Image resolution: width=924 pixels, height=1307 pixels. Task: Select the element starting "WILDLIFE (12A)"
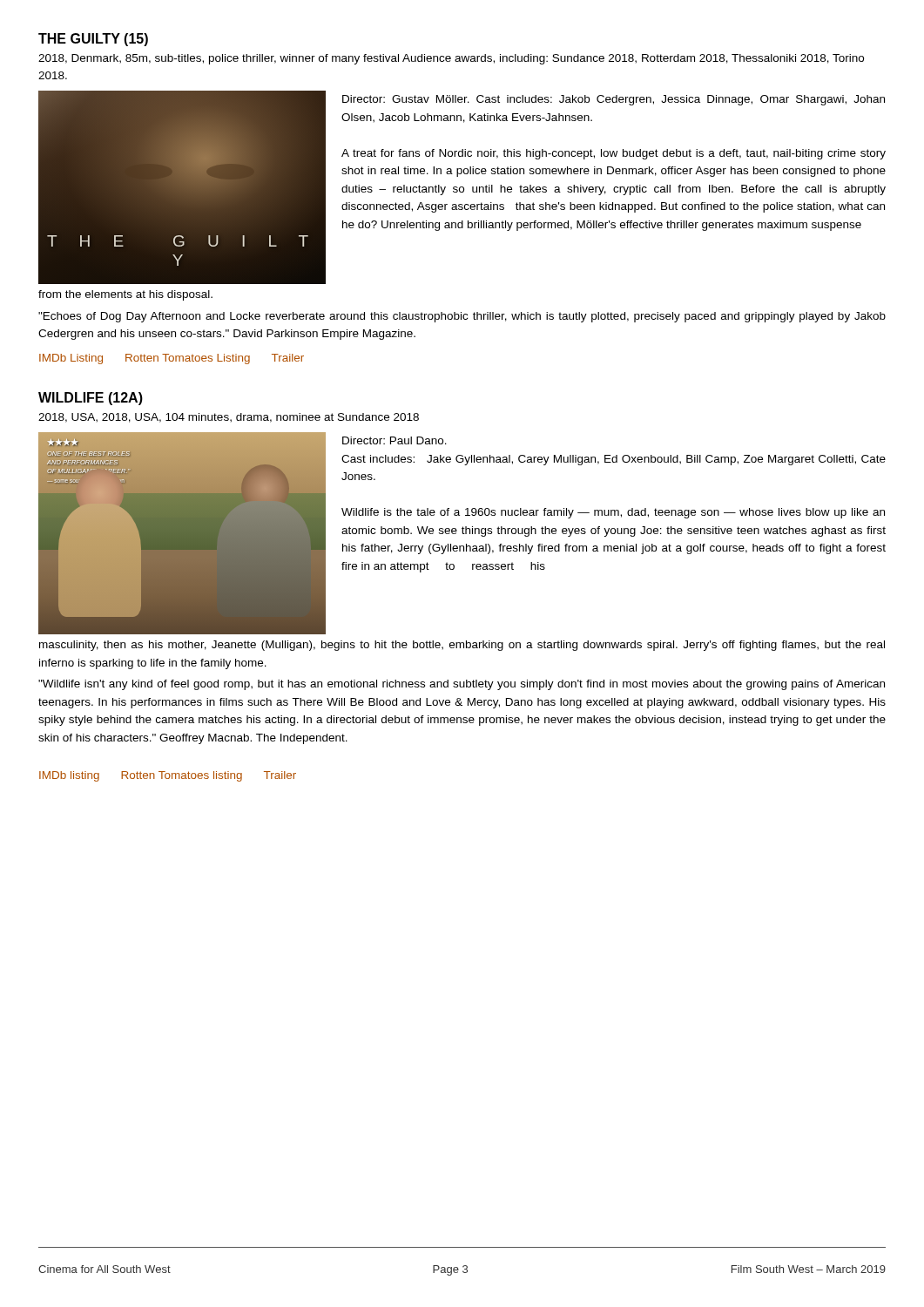tap(91, 397)
